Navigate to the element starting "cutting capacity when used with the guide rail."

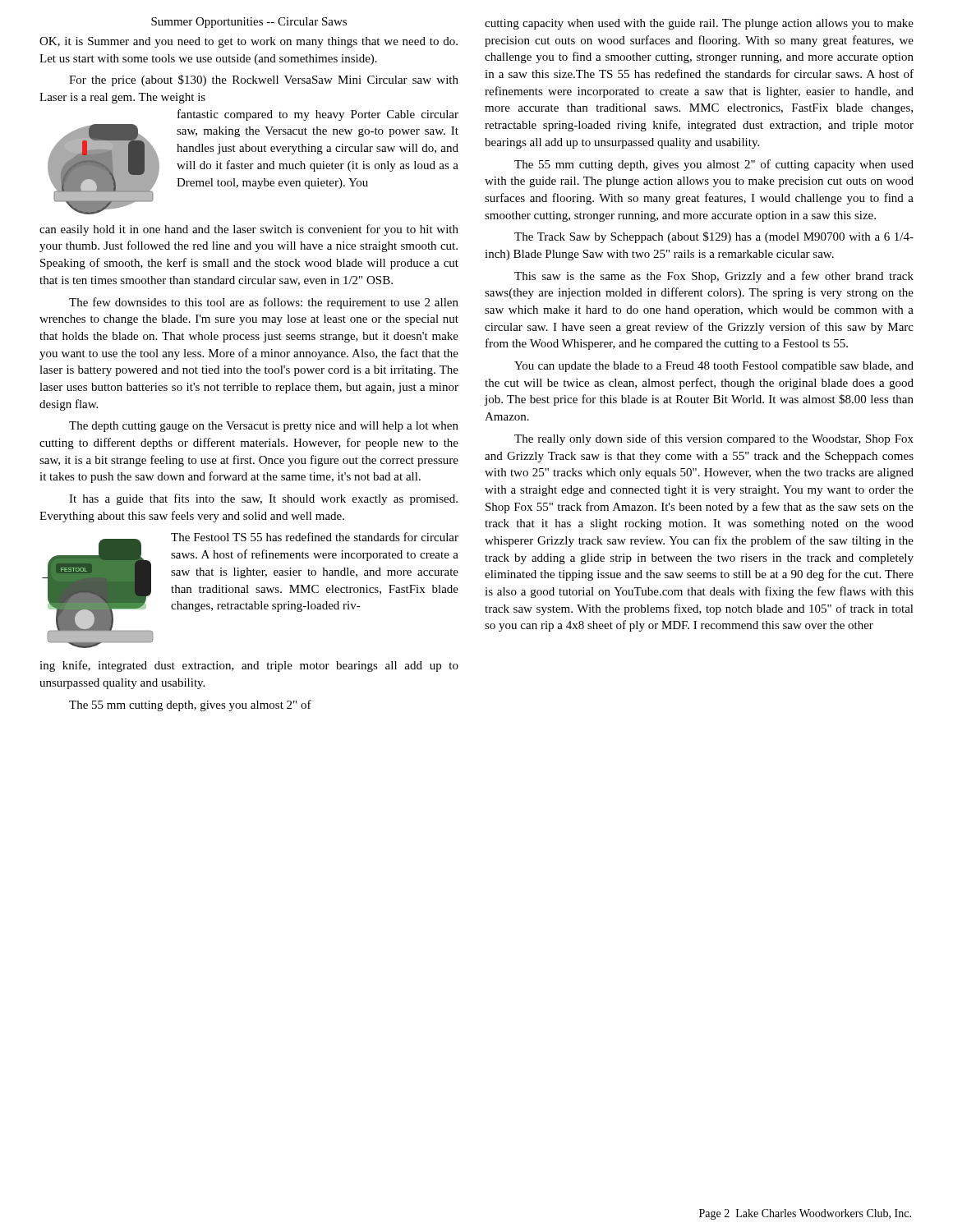699,324
